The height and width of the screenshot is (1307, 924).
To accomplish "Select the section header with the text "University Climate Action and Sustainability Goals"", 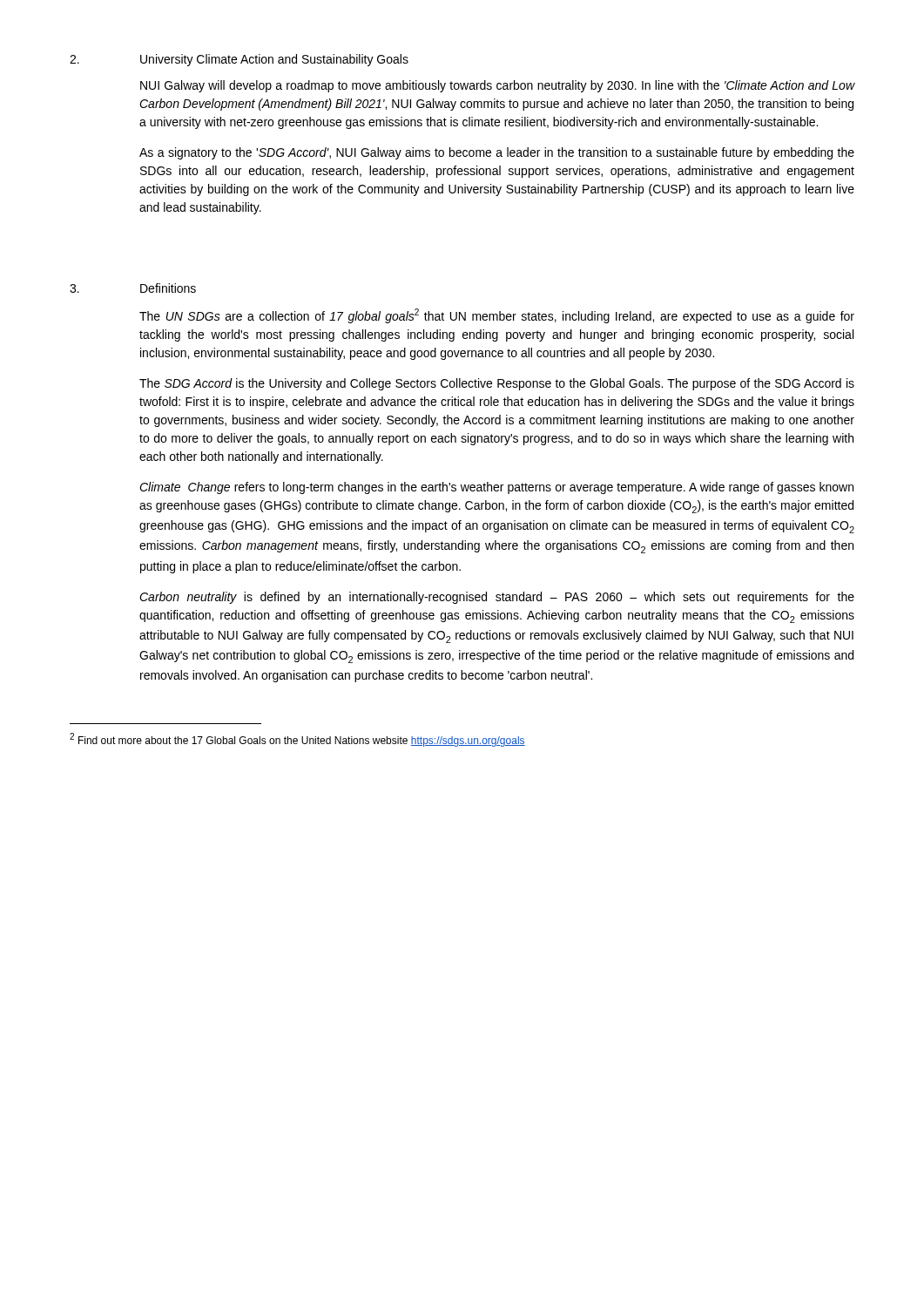I will [x=274, y=59].
